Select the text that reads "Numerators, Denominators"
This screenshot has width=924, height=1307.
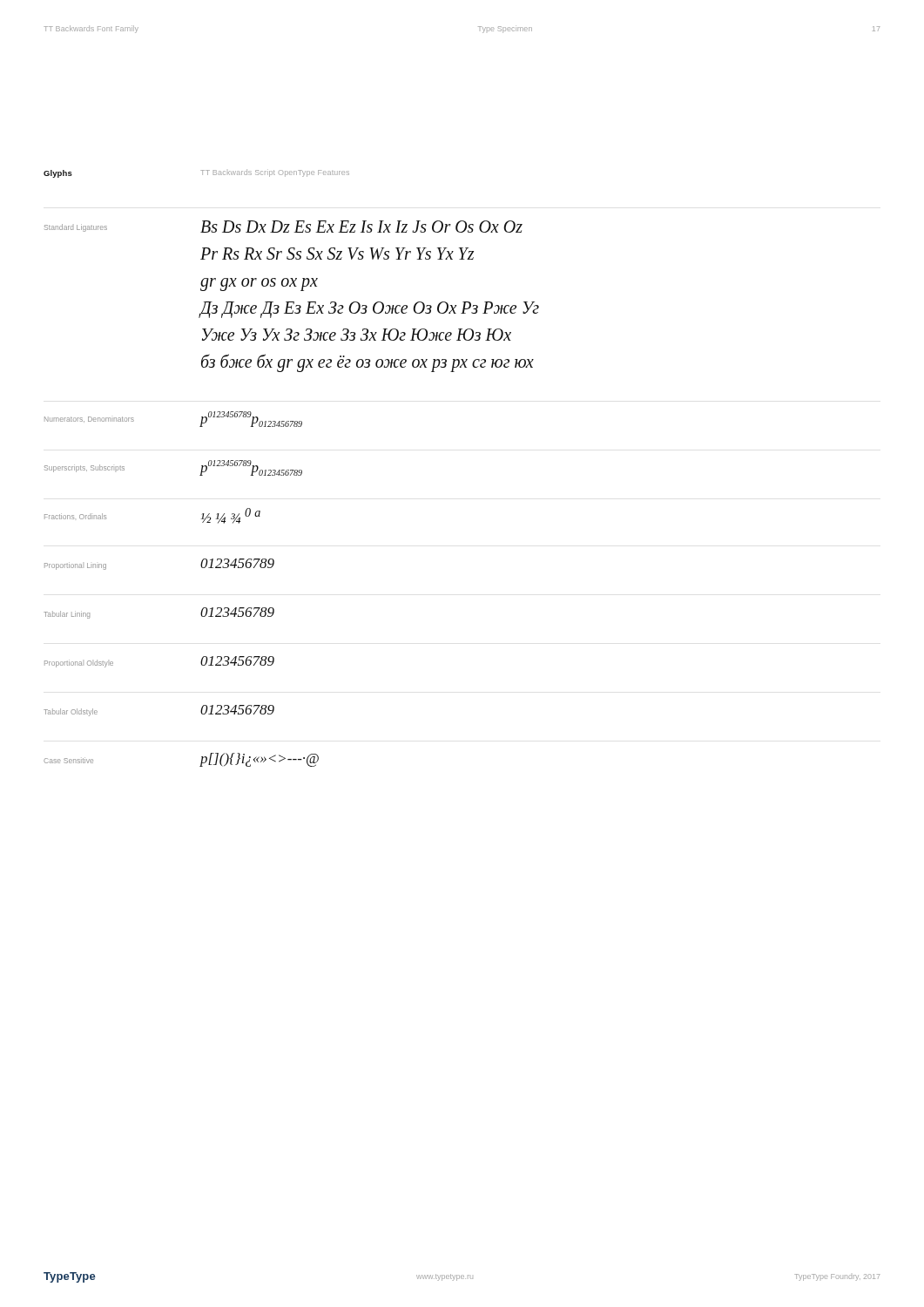tap(89, 419)
